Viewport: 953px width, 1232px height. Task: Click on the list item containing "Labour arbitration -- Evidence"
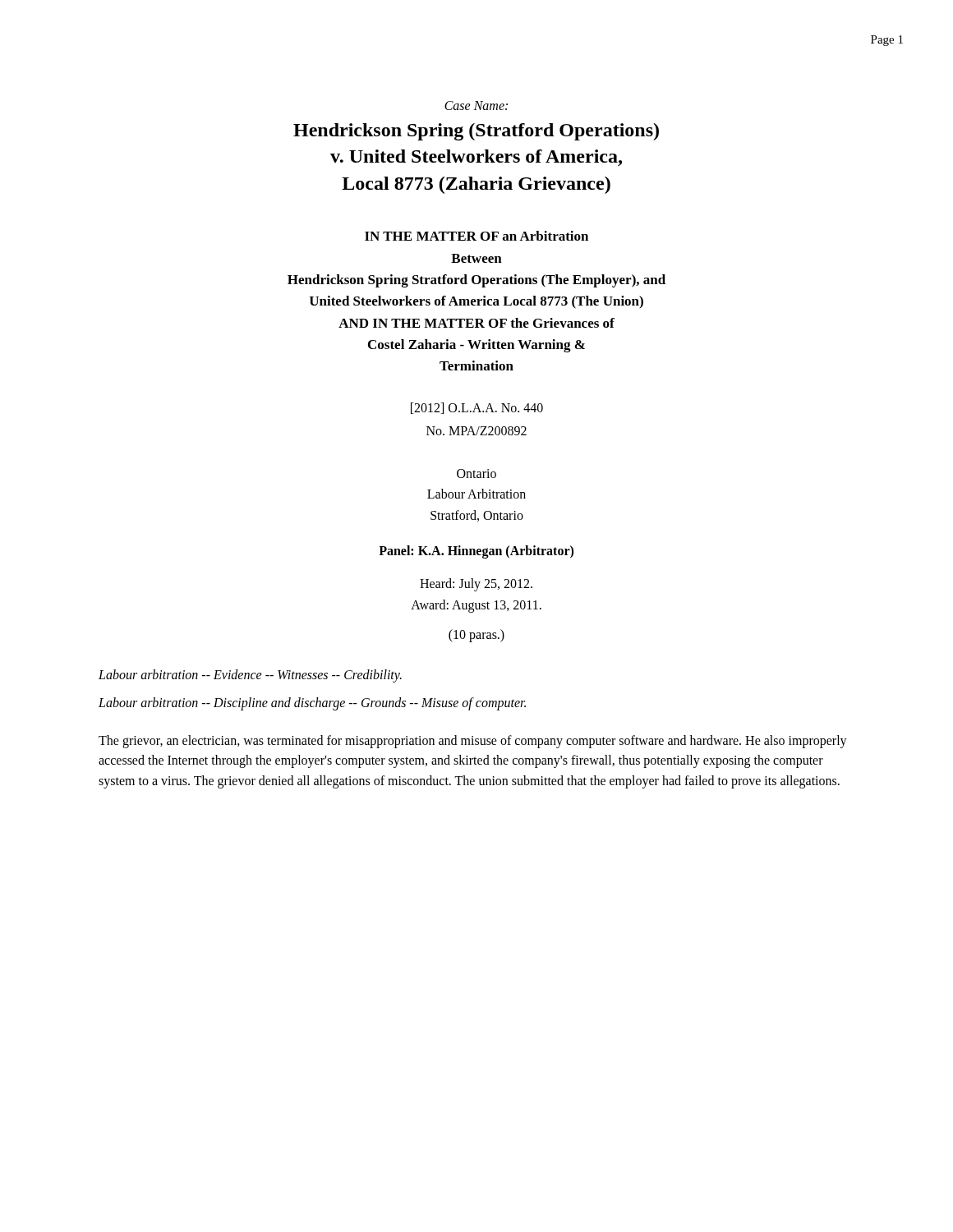(251, 674)
